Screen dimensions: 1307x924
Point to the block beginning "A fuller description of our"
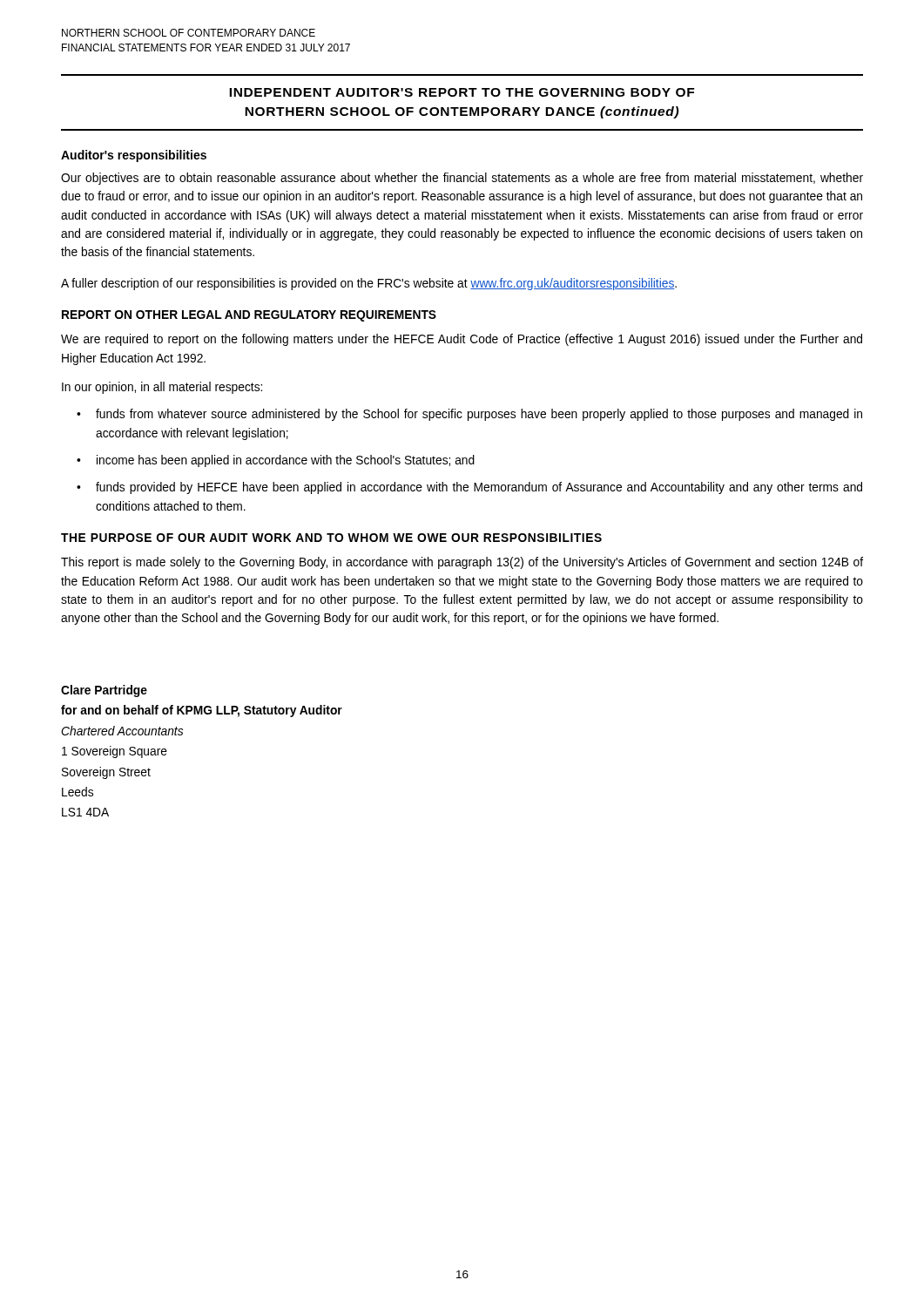[369, 283]
